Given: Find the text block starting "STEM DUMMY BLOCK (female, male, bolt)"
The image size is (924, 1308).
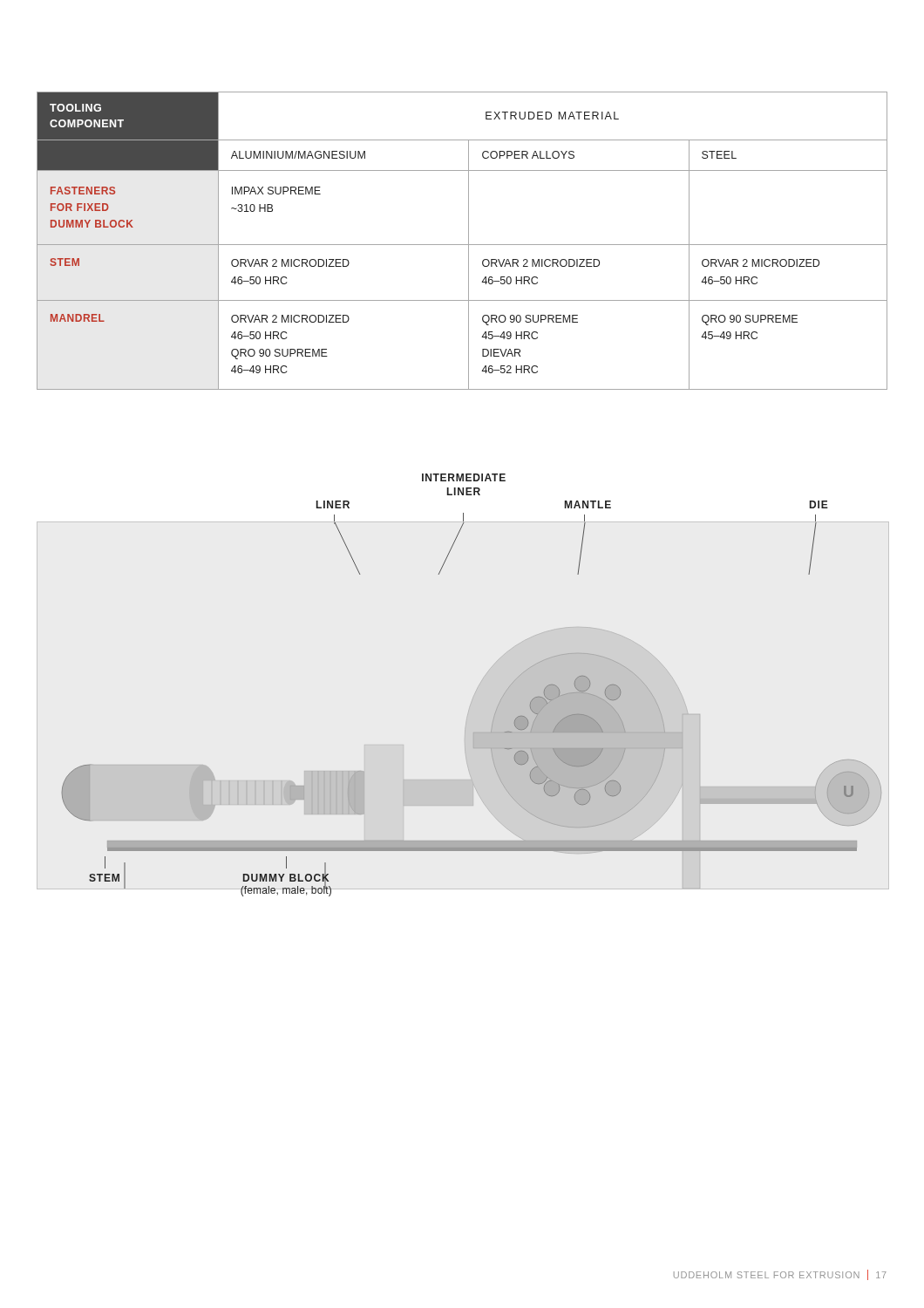Looking at the screenshot, I should click(x=270, y=876).
